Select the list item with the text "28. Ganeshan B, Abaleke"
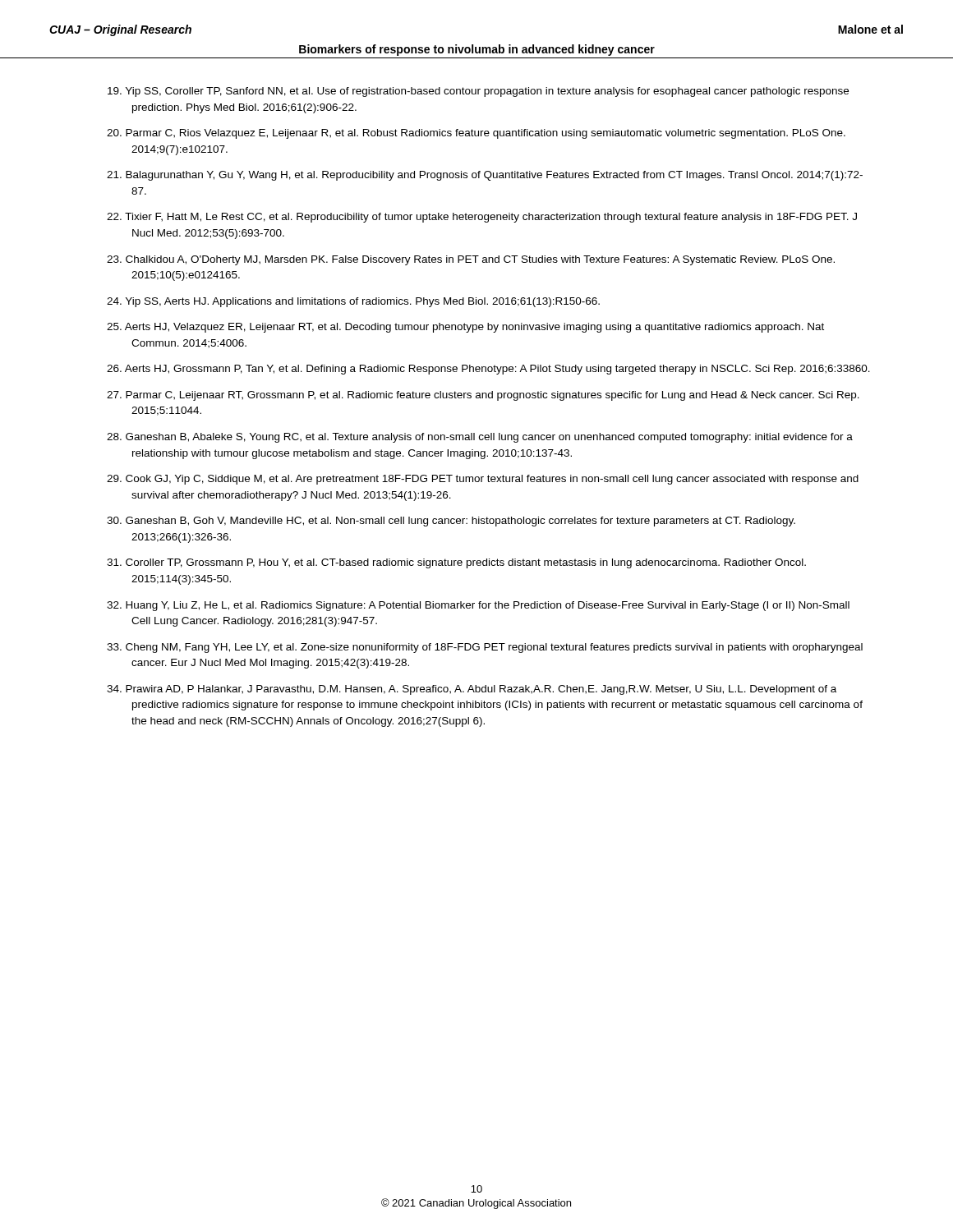Viewport: 953px width, 1232px height. click(480, 445)
